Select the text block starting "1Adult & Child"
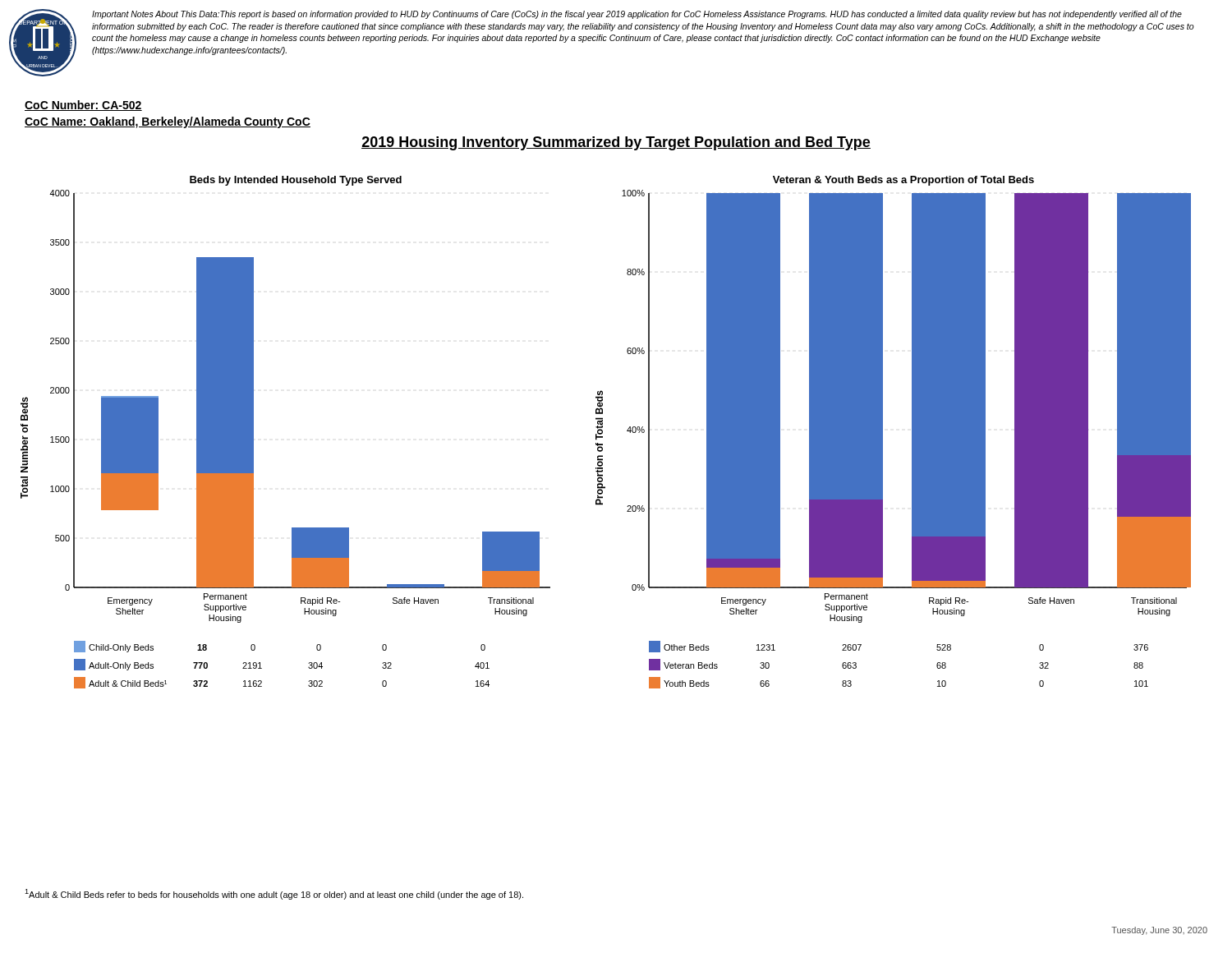The width and height of the screenshot is (1232, 953). (274, 894)
